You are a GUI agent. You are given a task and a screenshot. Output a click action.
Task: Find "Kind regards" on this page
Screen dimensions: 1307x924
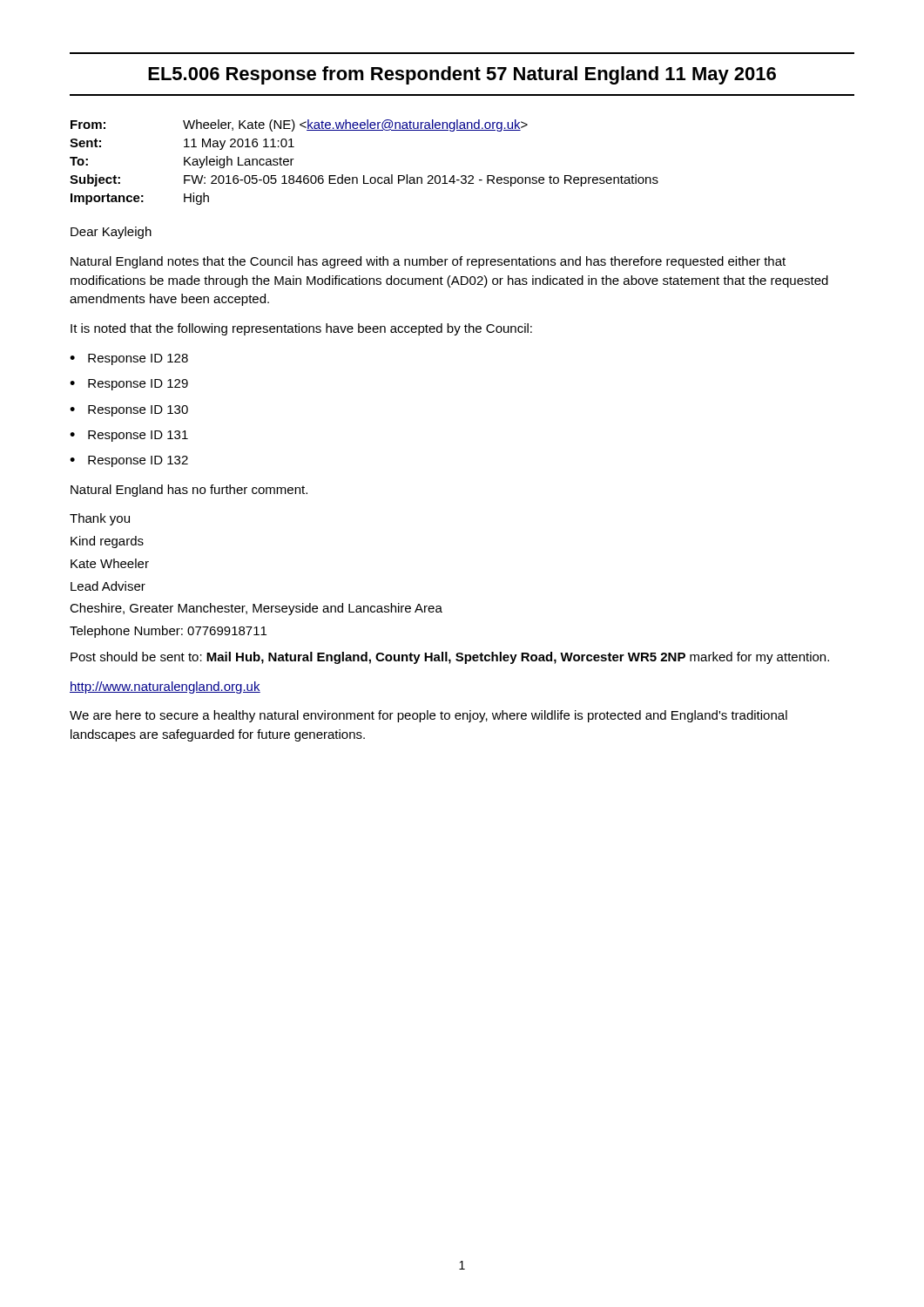tap(107, 541)
